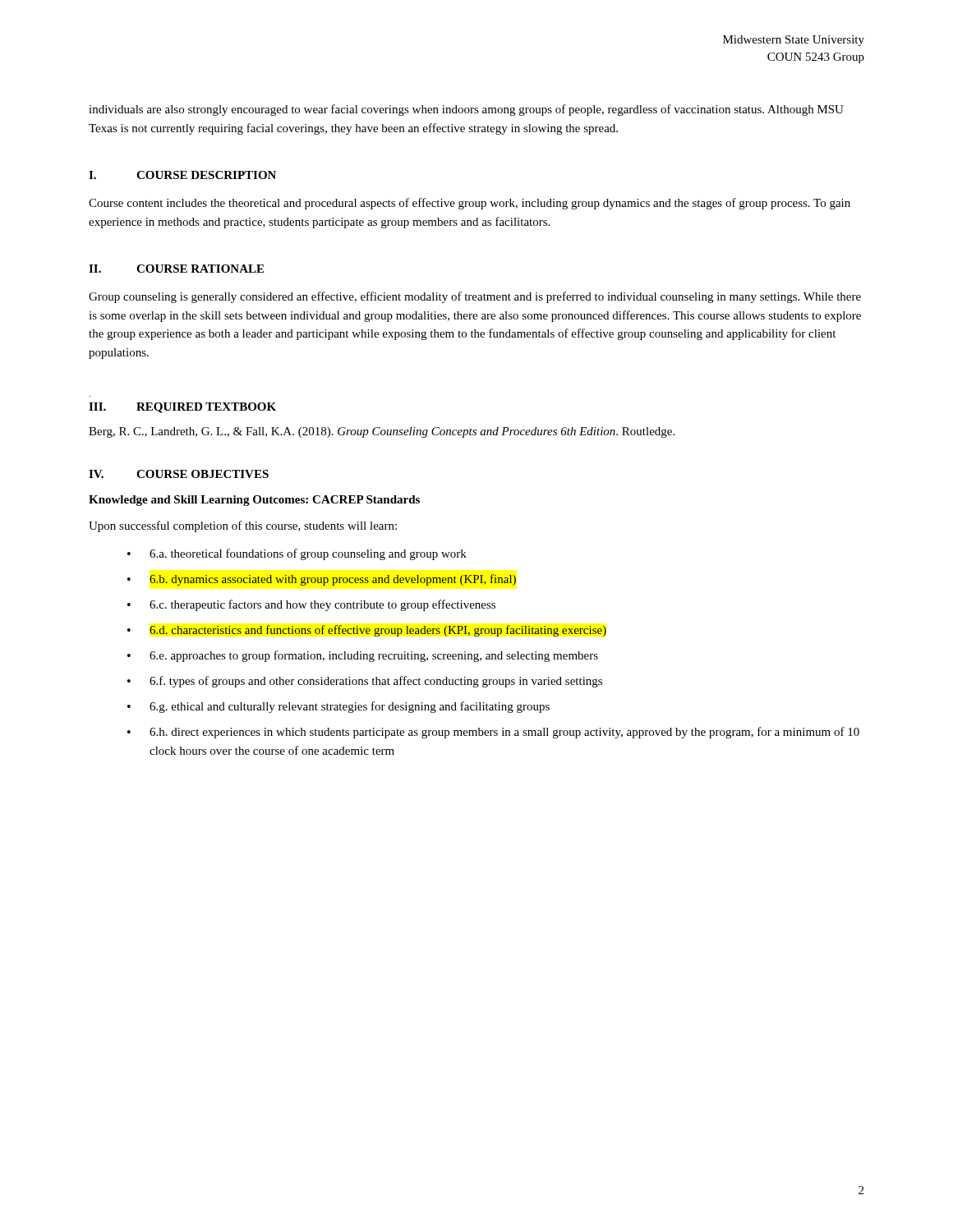Select the text block that reads "Course content includes the theoretical and procedural aspects"
Screen dimensions: 1232x953
pyautogui.click(x=470, y=212)
